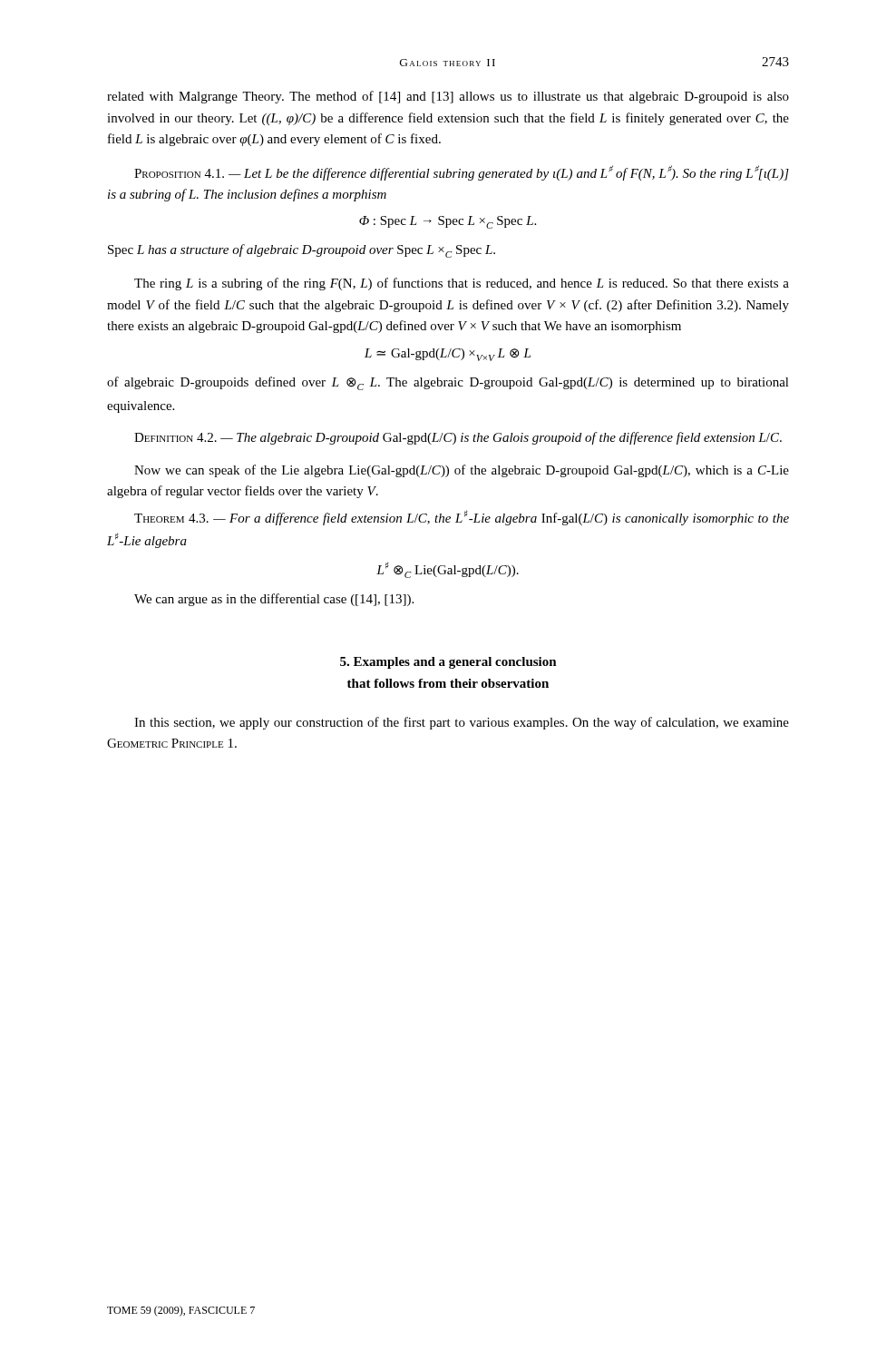
Task: Find the formula on this page that starts "L ≃ Gal-gpd(L/C) ×V×V"
Action: click(x=448, y=354)
